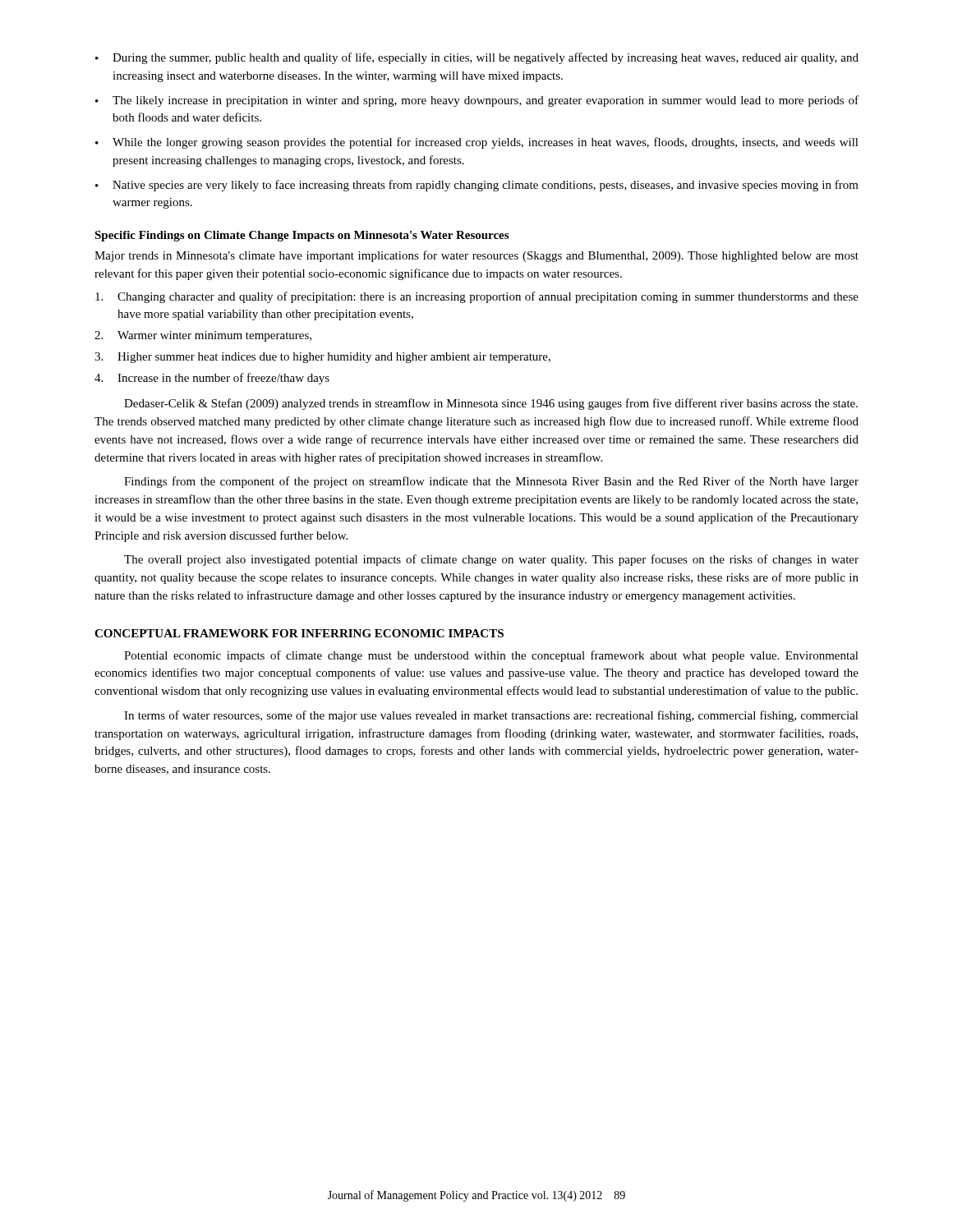The image size is (953, 1232).
Task: Click on the text block starting "• While the longer growing season"
Action: coord(476,152)
